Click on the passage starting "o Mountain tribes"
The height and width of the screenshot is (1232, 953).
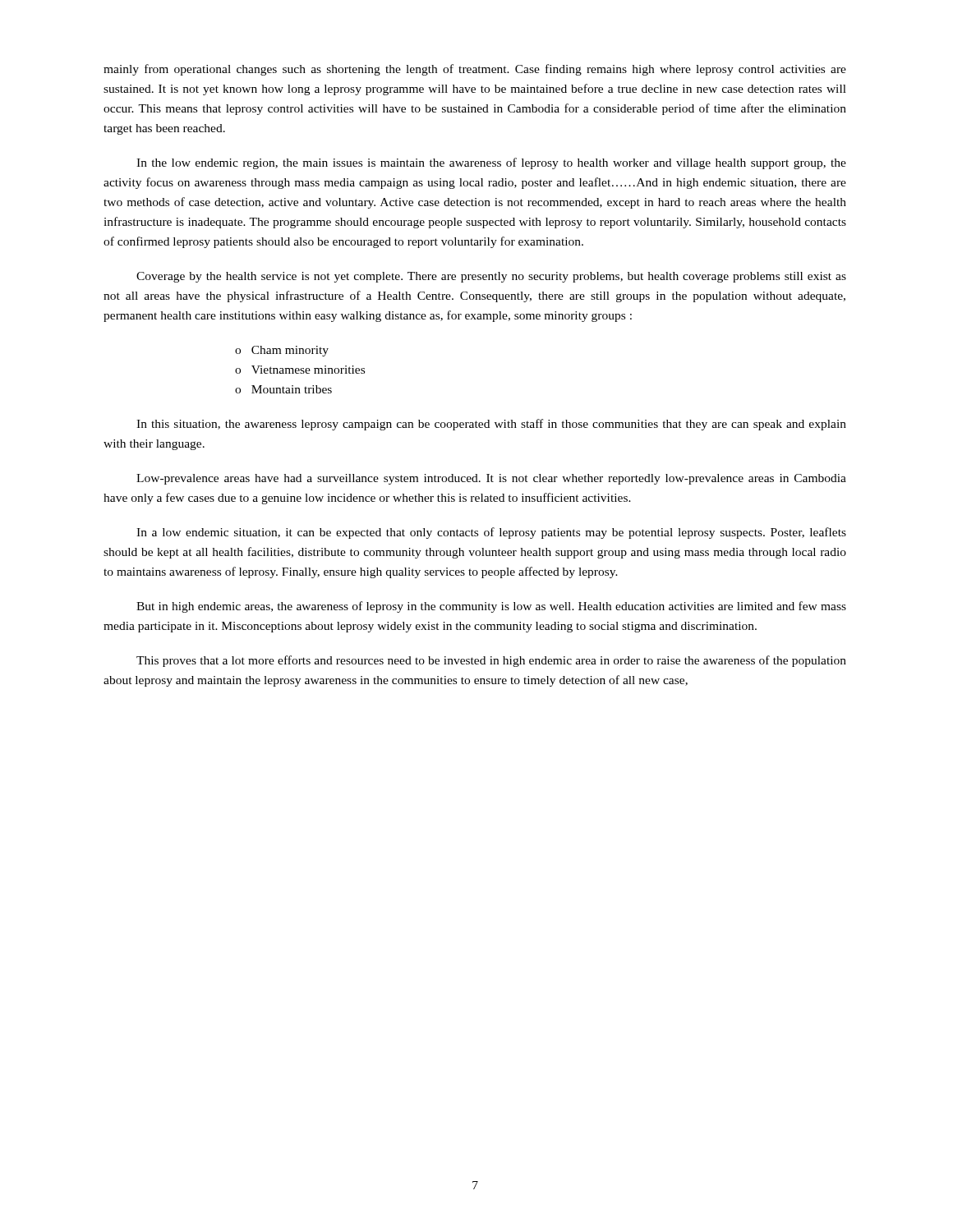coord(284,389)
